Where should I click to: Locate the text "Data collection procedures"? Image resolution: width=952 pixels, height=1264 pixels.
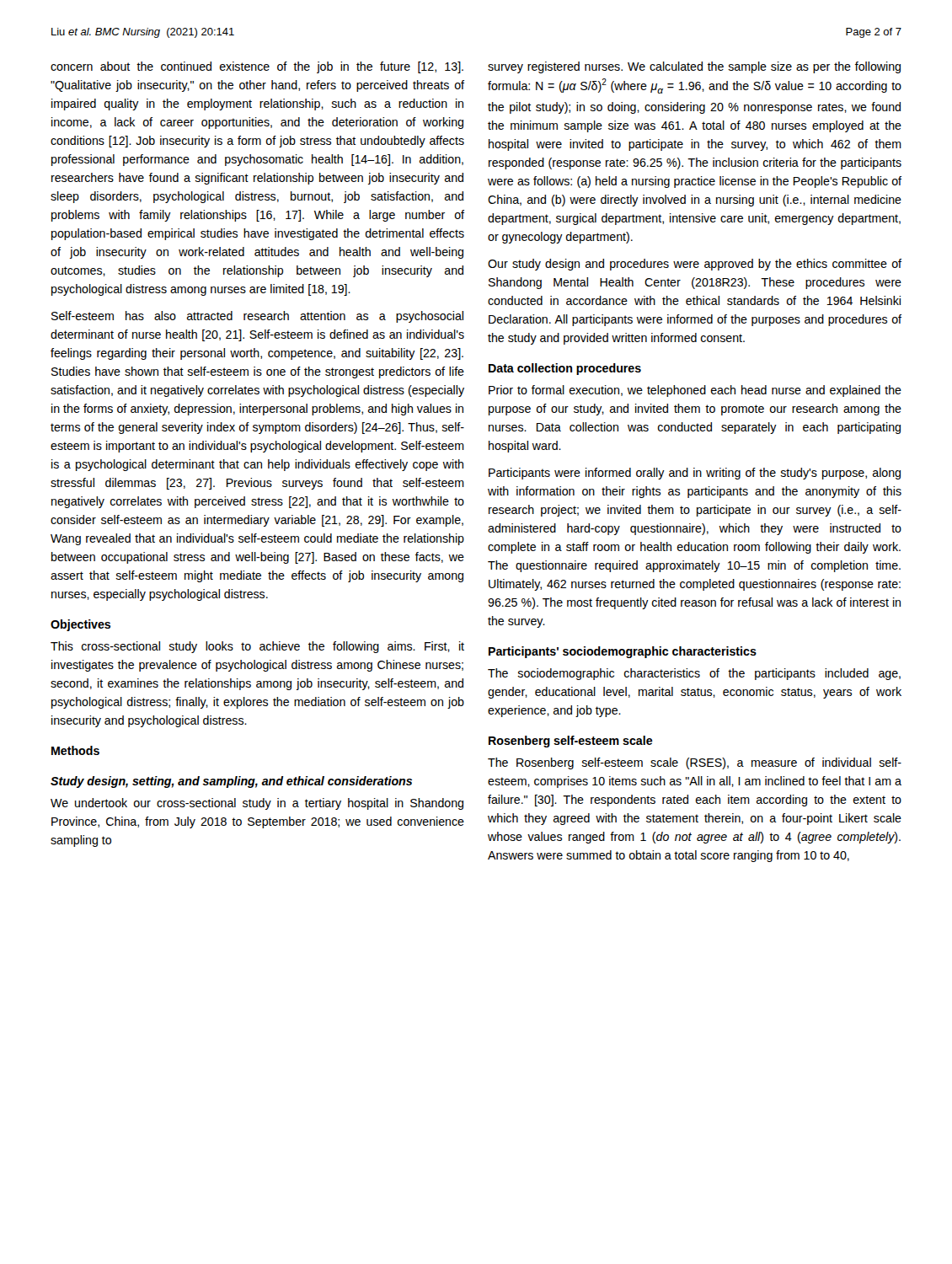[x=565, y=368]
